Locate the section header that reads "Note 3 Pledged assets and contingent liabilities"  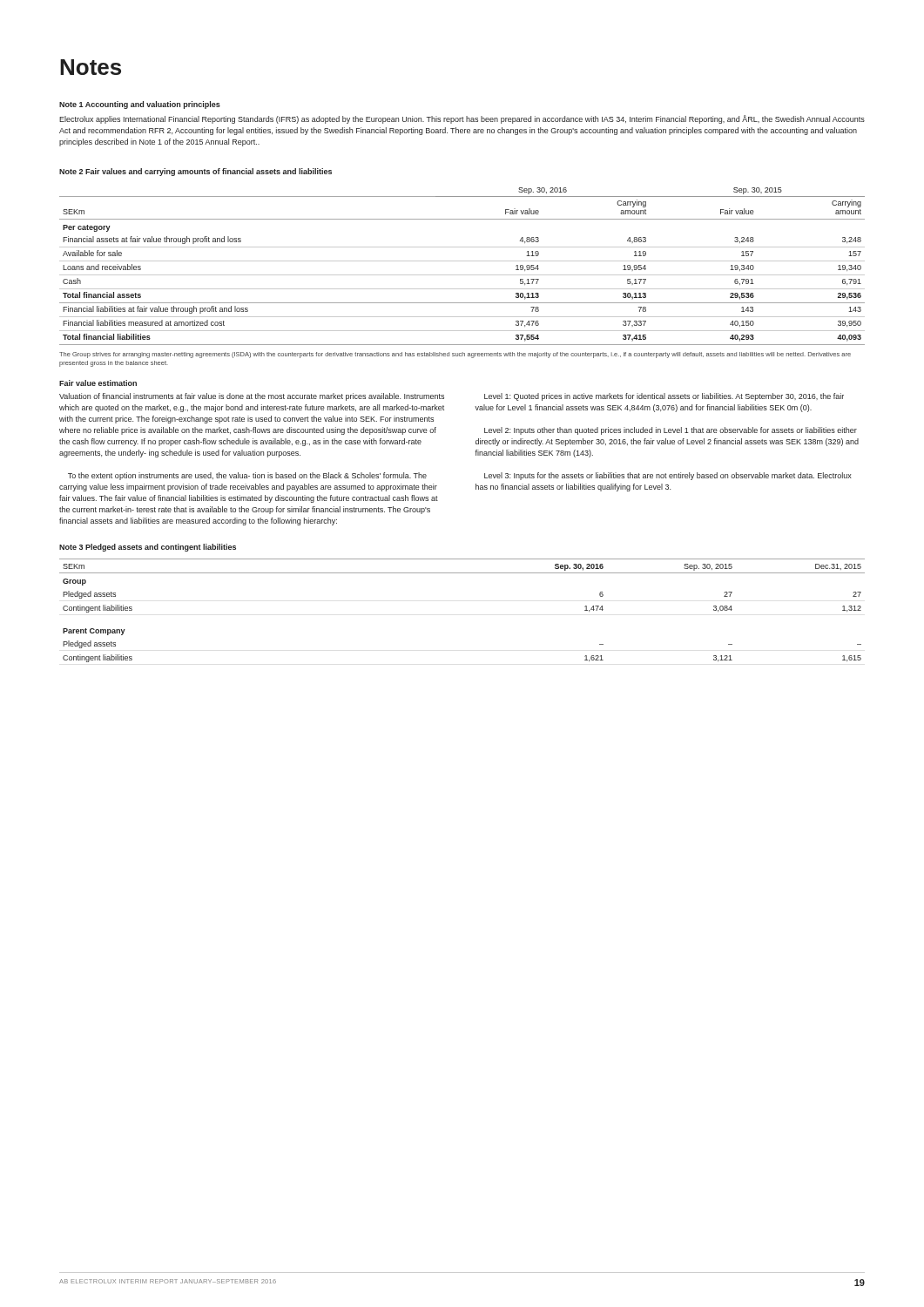coord(148,547)
